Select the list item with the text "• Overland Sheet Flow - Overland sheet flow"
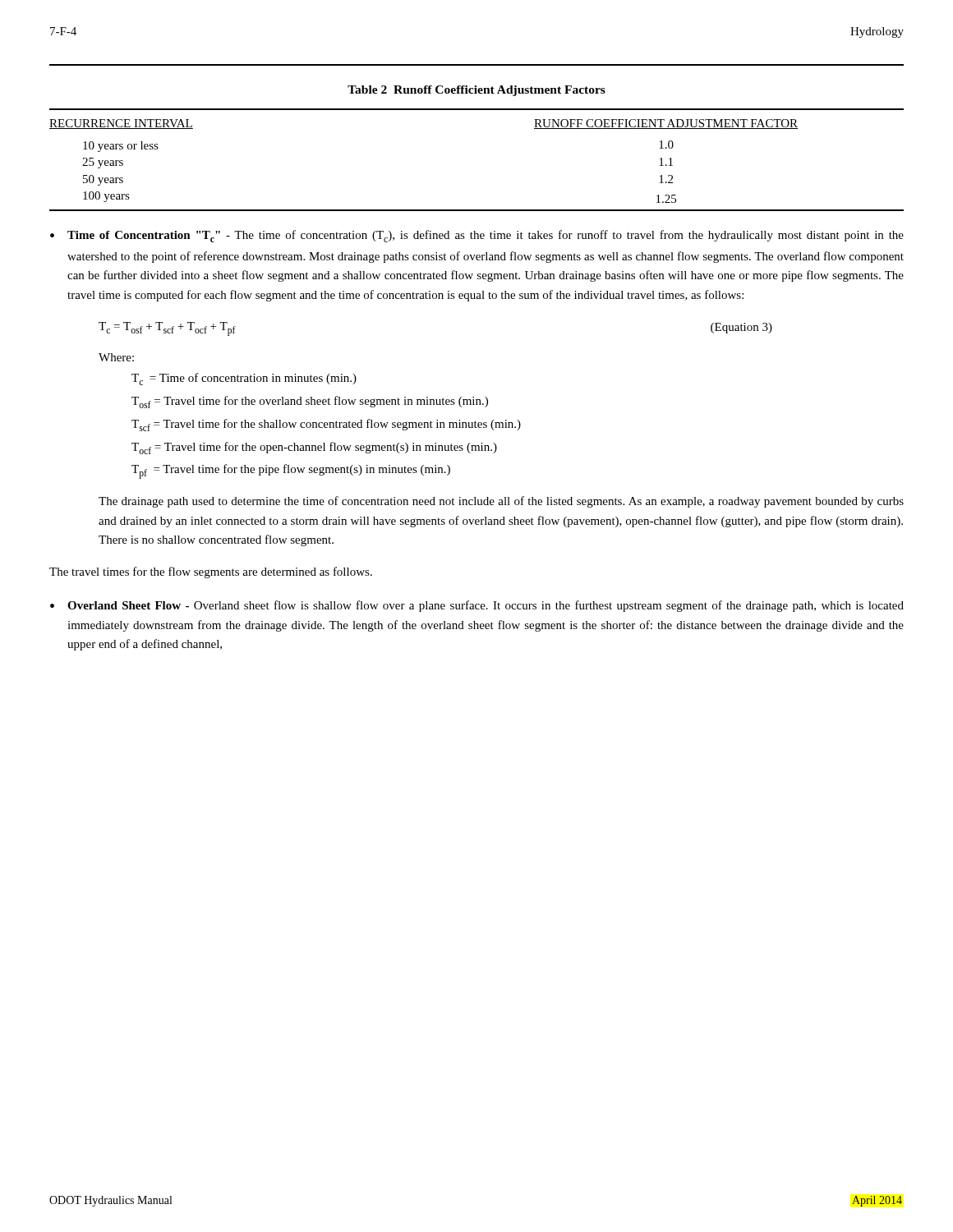Image resolution: width=953 pixels, height=1232 pixels. [x=476, y=625]
